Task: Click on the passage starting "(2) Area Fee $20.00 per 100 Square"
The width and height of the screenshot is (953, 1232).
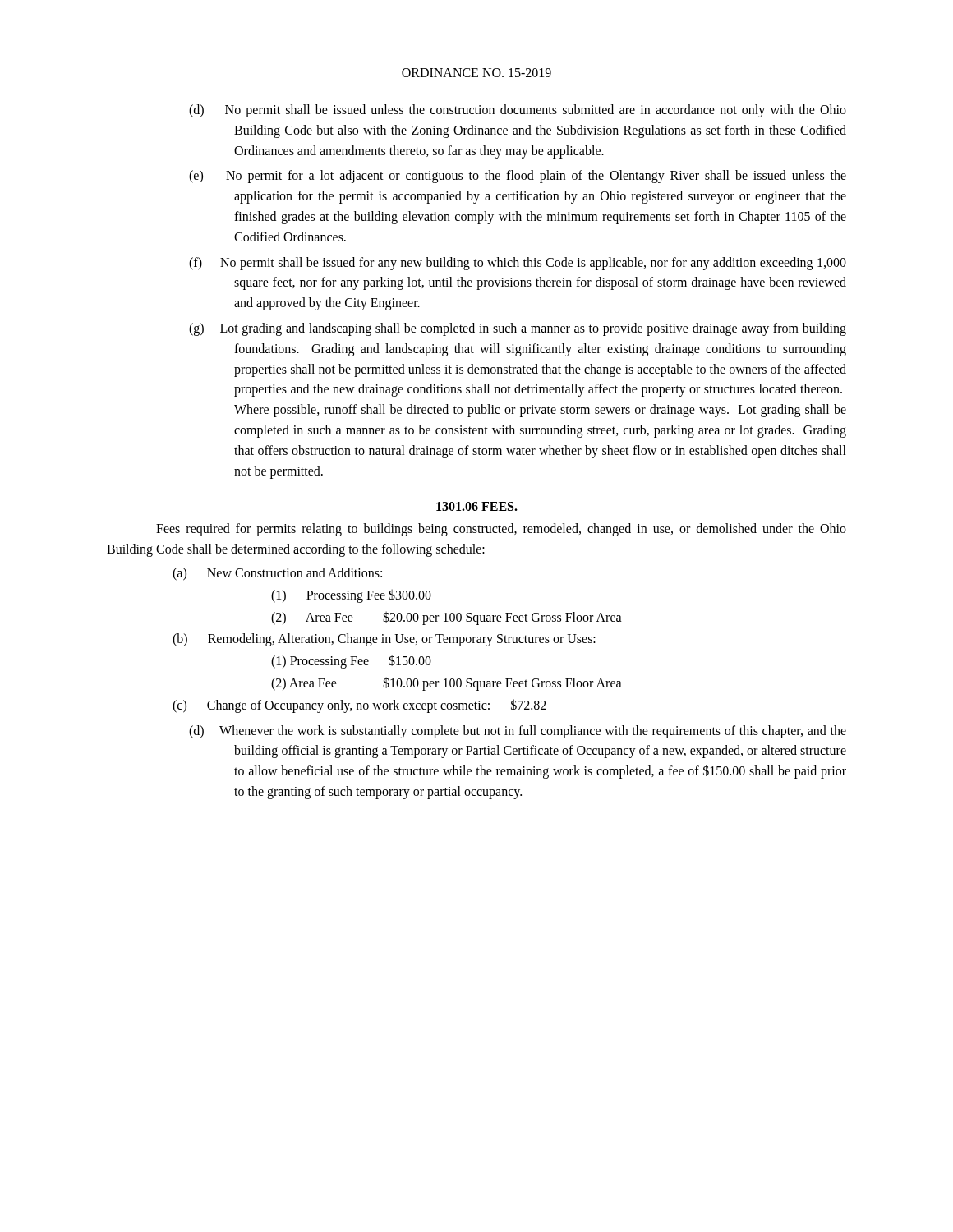Action: (x=446, y=617)
